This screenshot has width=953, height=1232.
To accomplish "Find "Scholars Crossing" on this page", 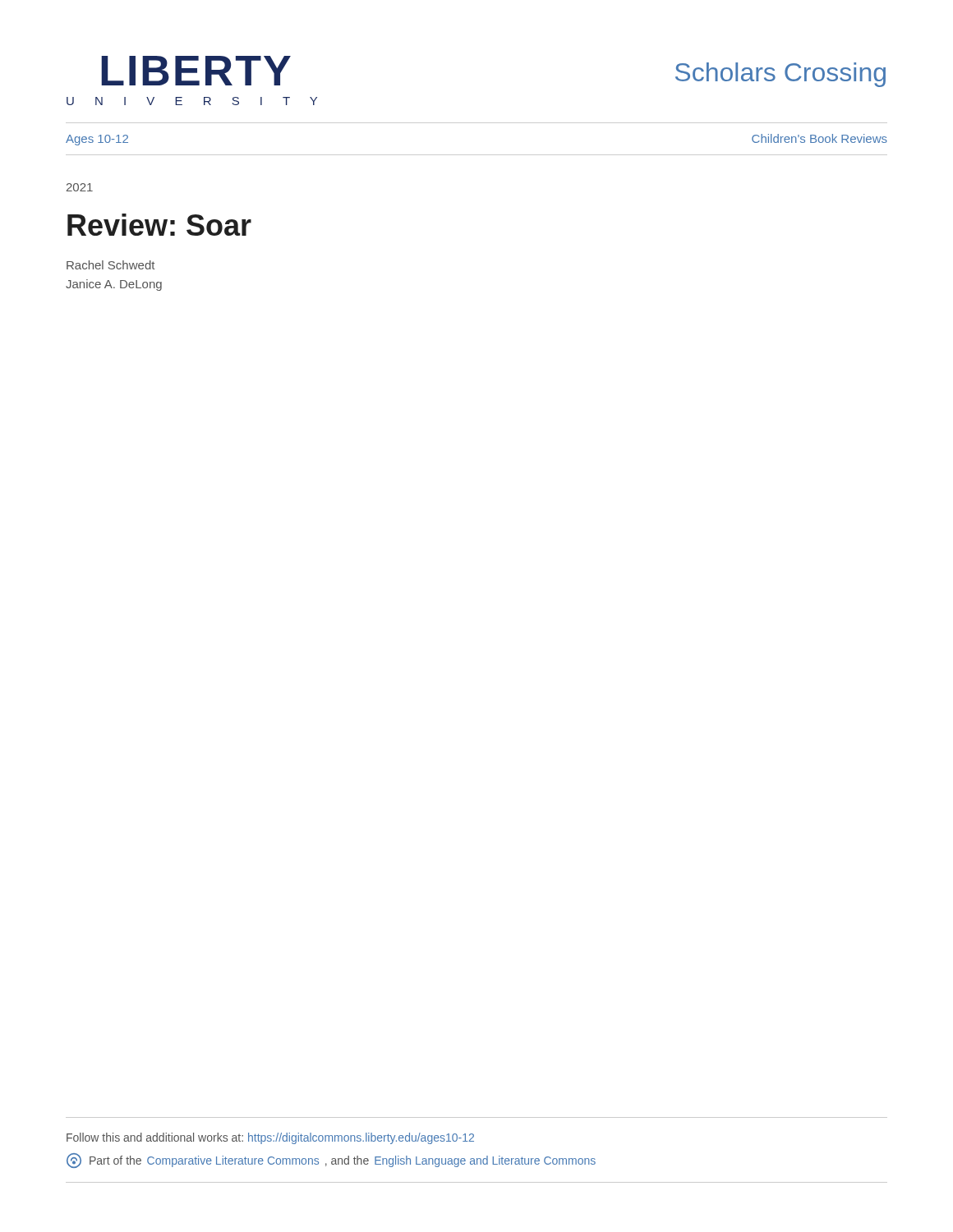I will point(781,72).
